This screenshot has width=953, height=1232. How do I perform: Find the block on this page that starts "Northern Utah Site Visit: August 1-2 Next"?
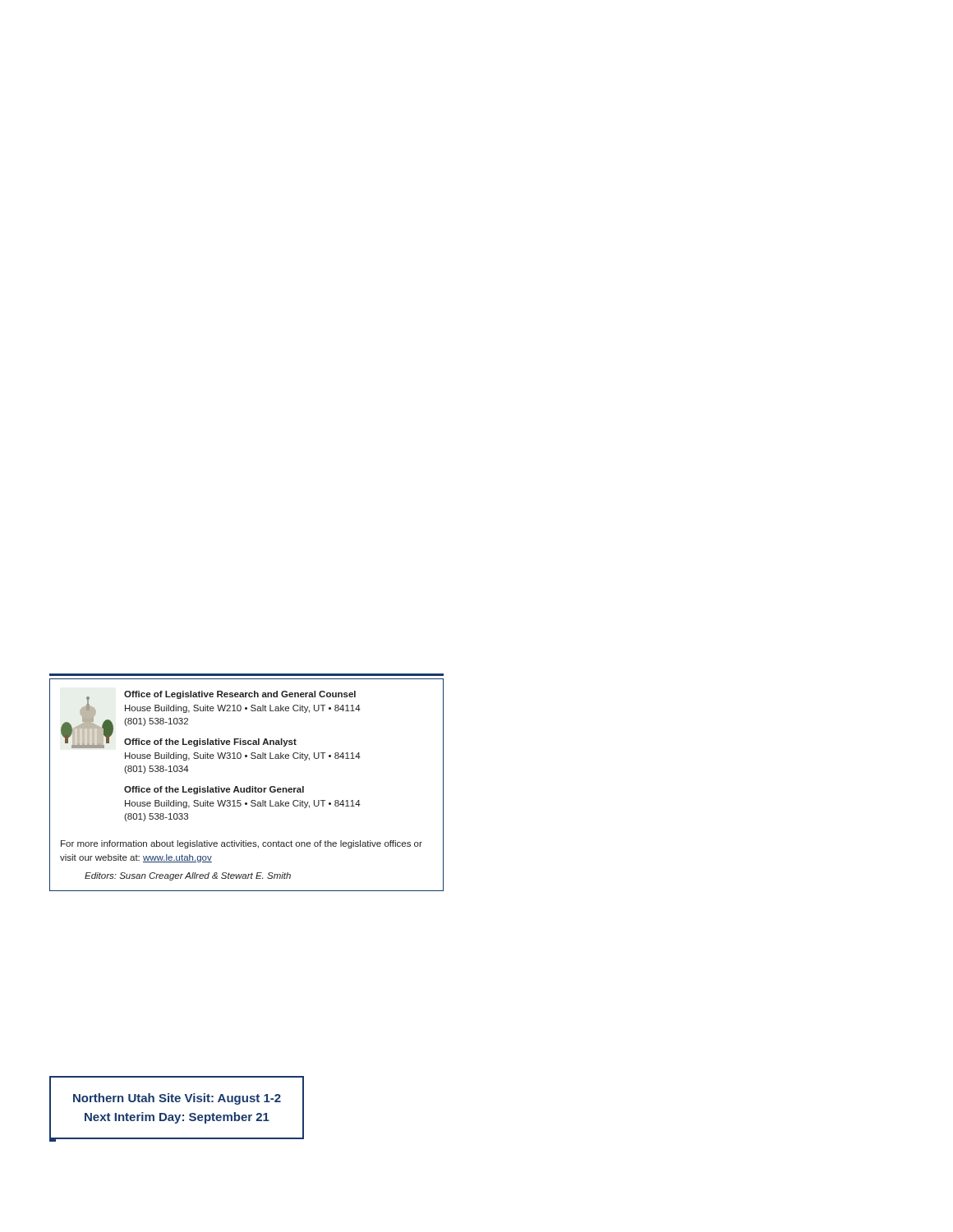click(x=177, y=1108)
